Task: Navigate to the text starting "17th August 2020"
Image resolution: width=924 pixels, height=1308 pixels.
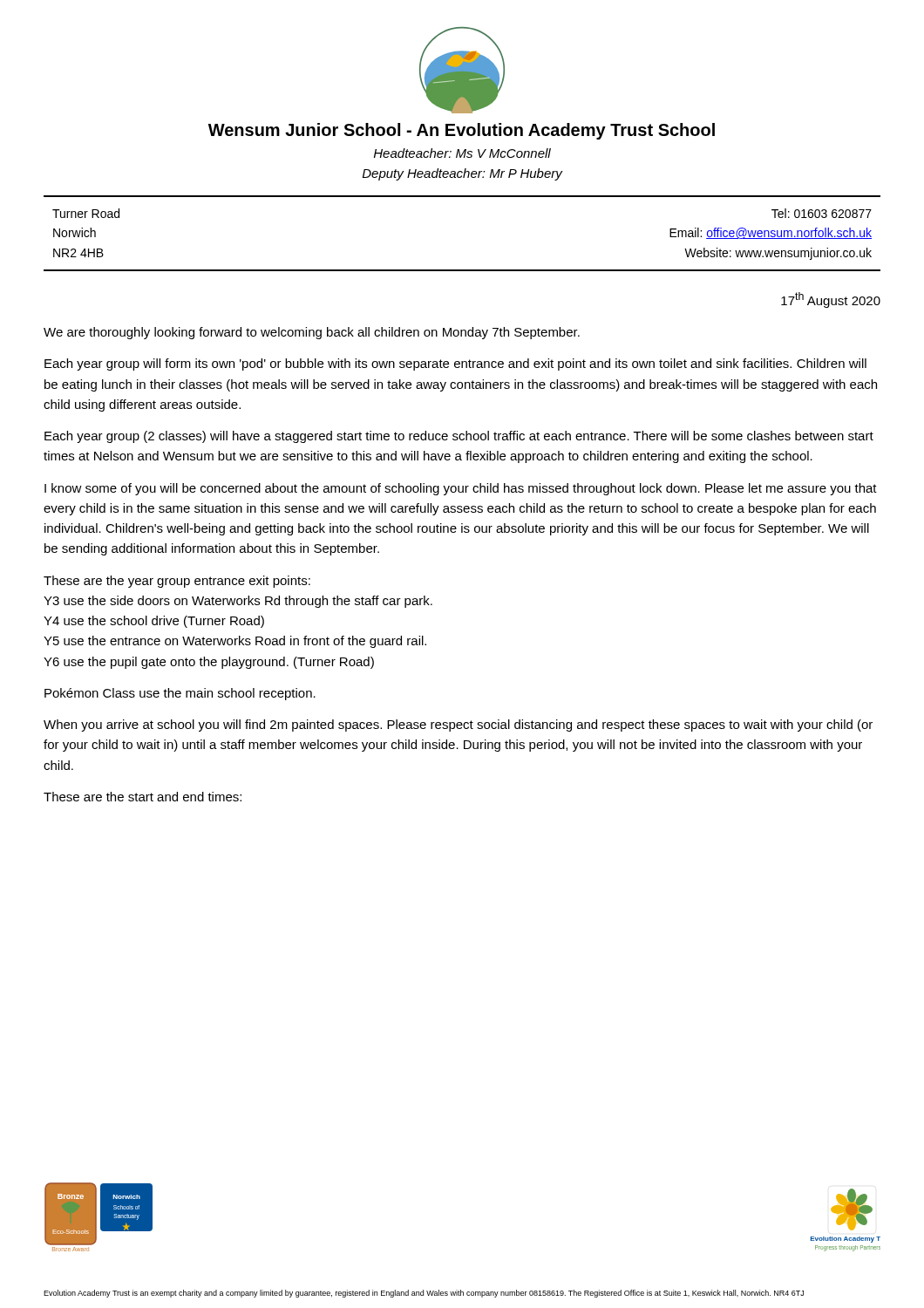Action: (830, 299)
